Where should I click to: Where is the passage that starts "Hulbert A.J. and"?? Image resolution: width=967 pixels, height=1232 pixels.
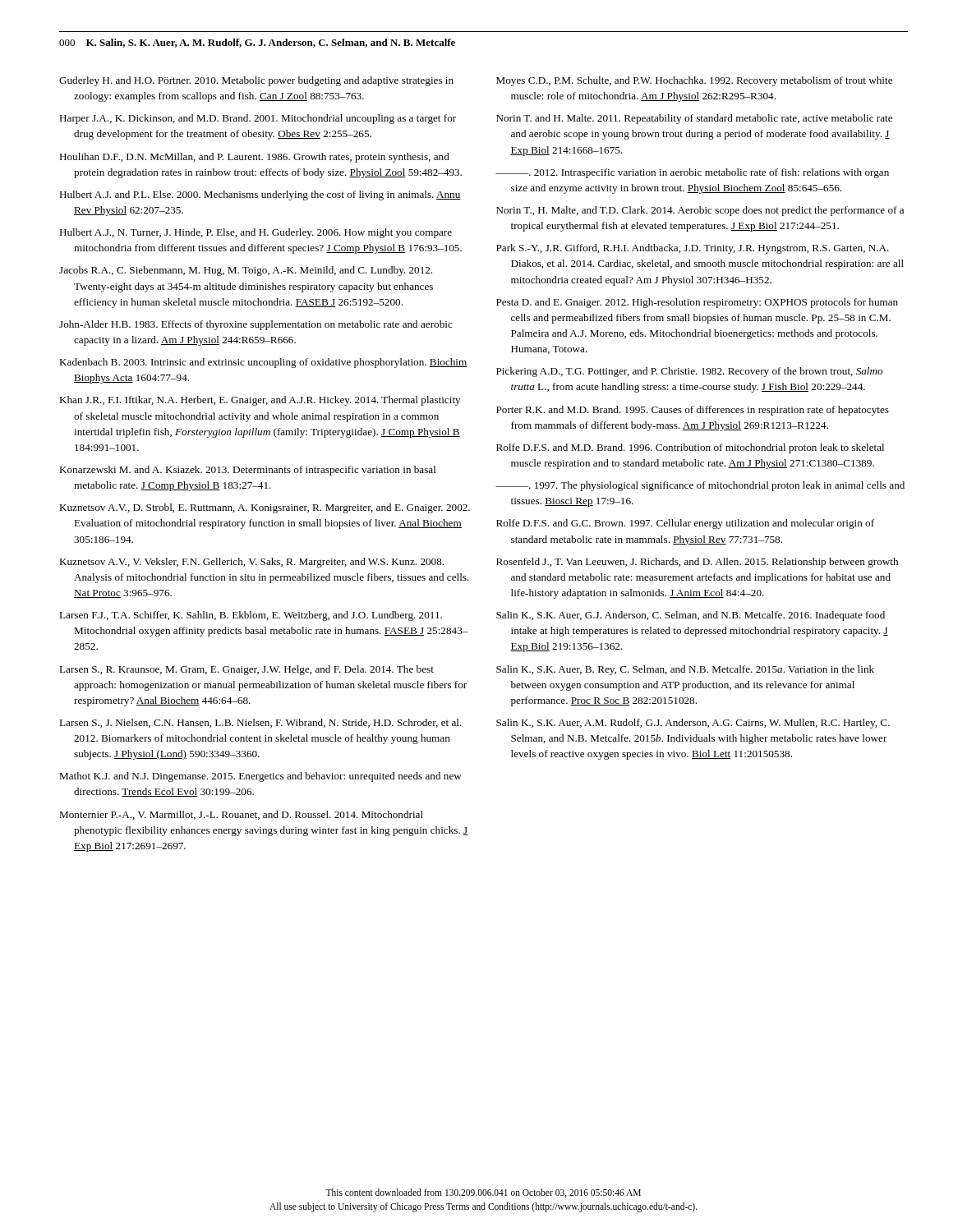260,202
